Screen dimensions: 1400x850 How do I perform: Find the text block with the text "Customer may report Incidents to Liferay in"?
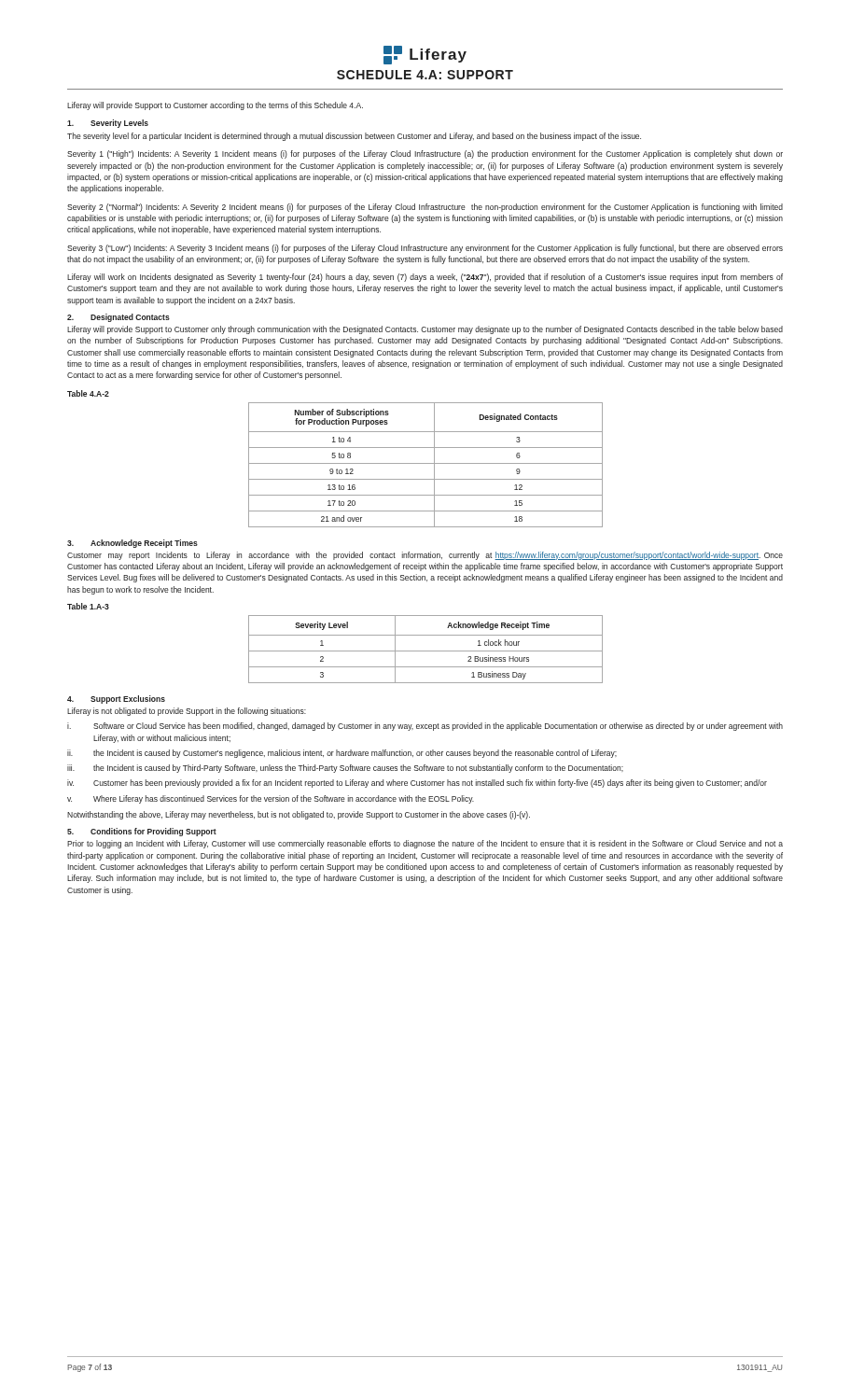tap(425, 572)
